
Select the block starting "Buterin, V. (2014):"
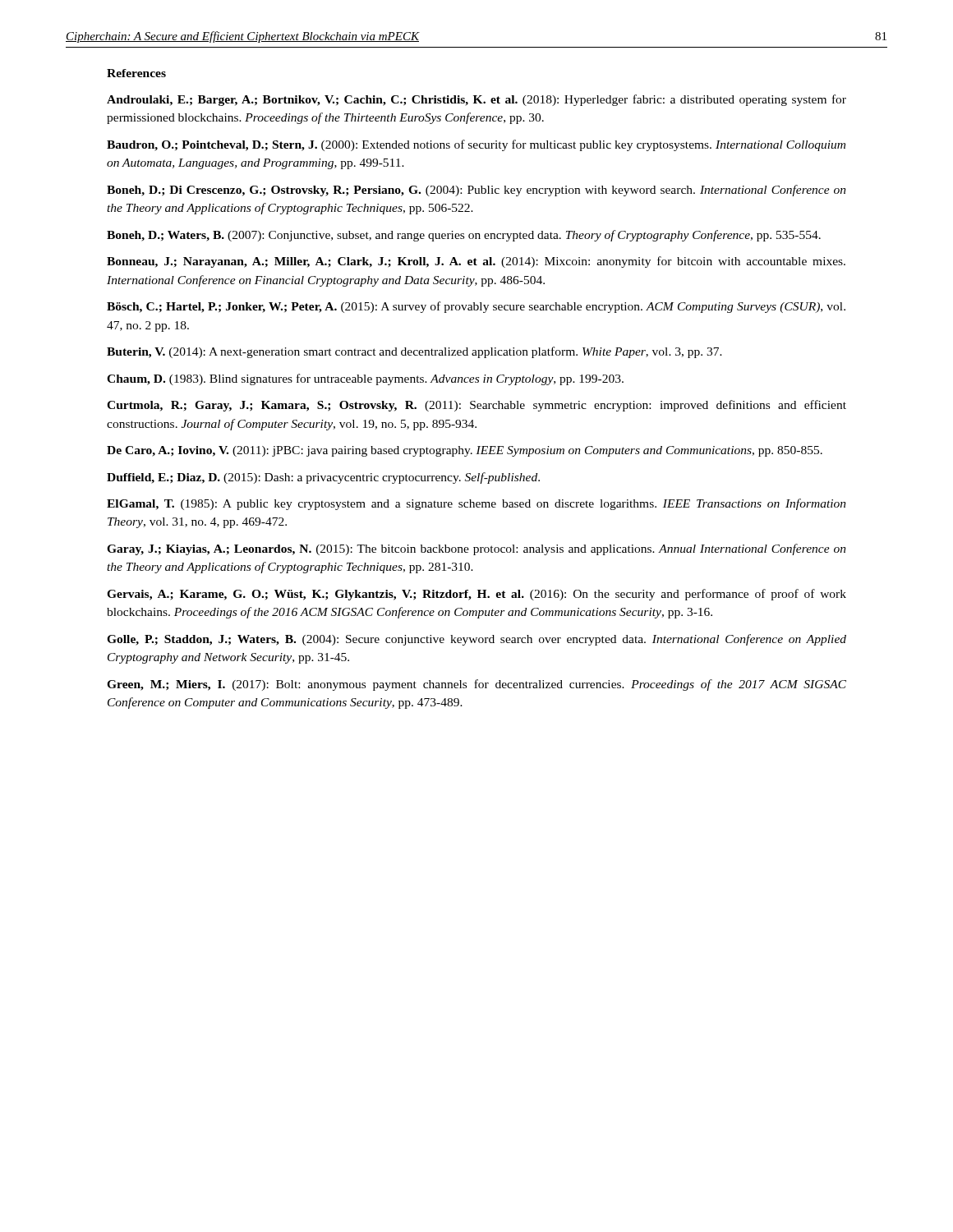pos(415,351)
